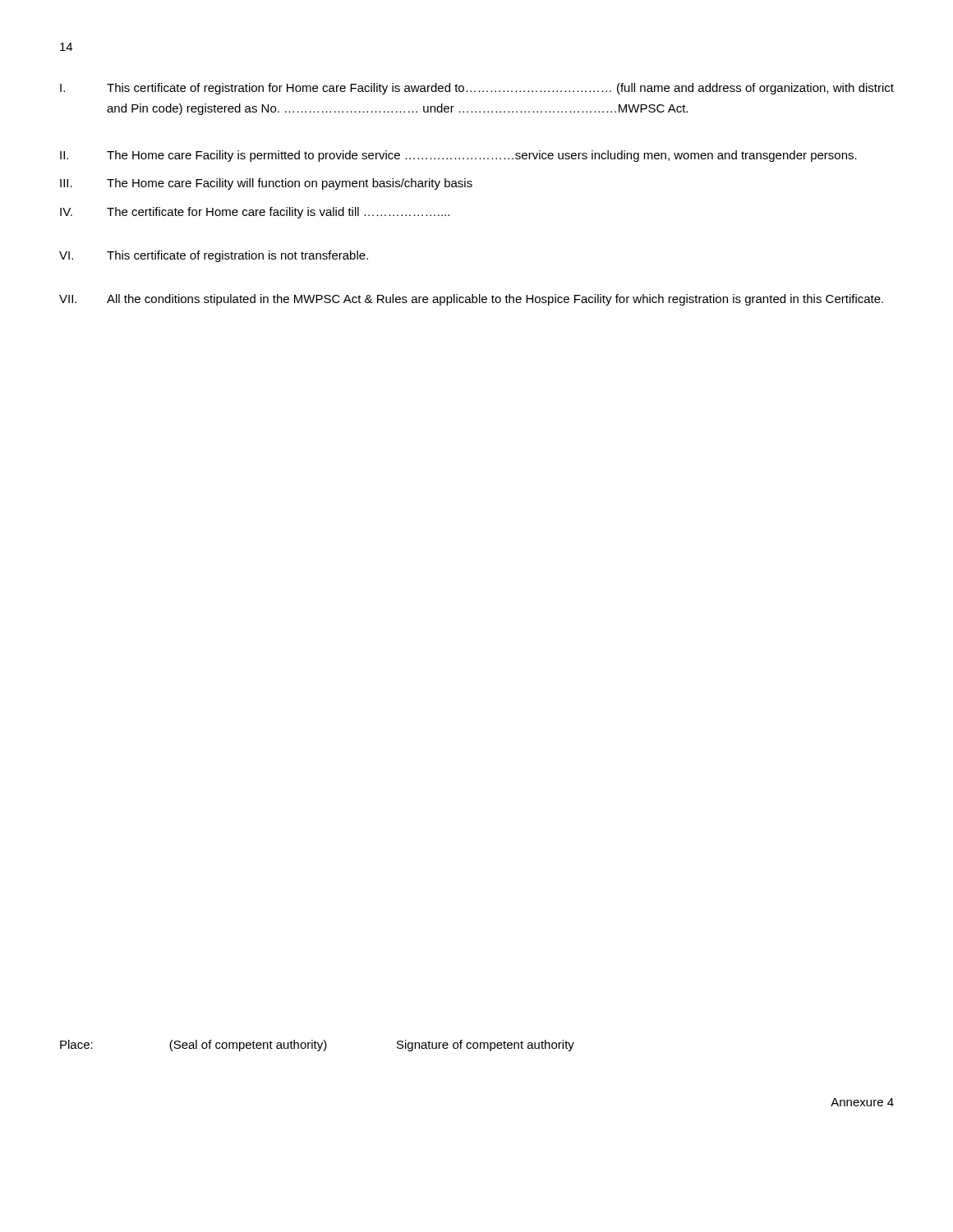The height and width of the screenshot is (1232, 953).
Task: Find the text starting "Annexure 4"
Action: 862,1102
